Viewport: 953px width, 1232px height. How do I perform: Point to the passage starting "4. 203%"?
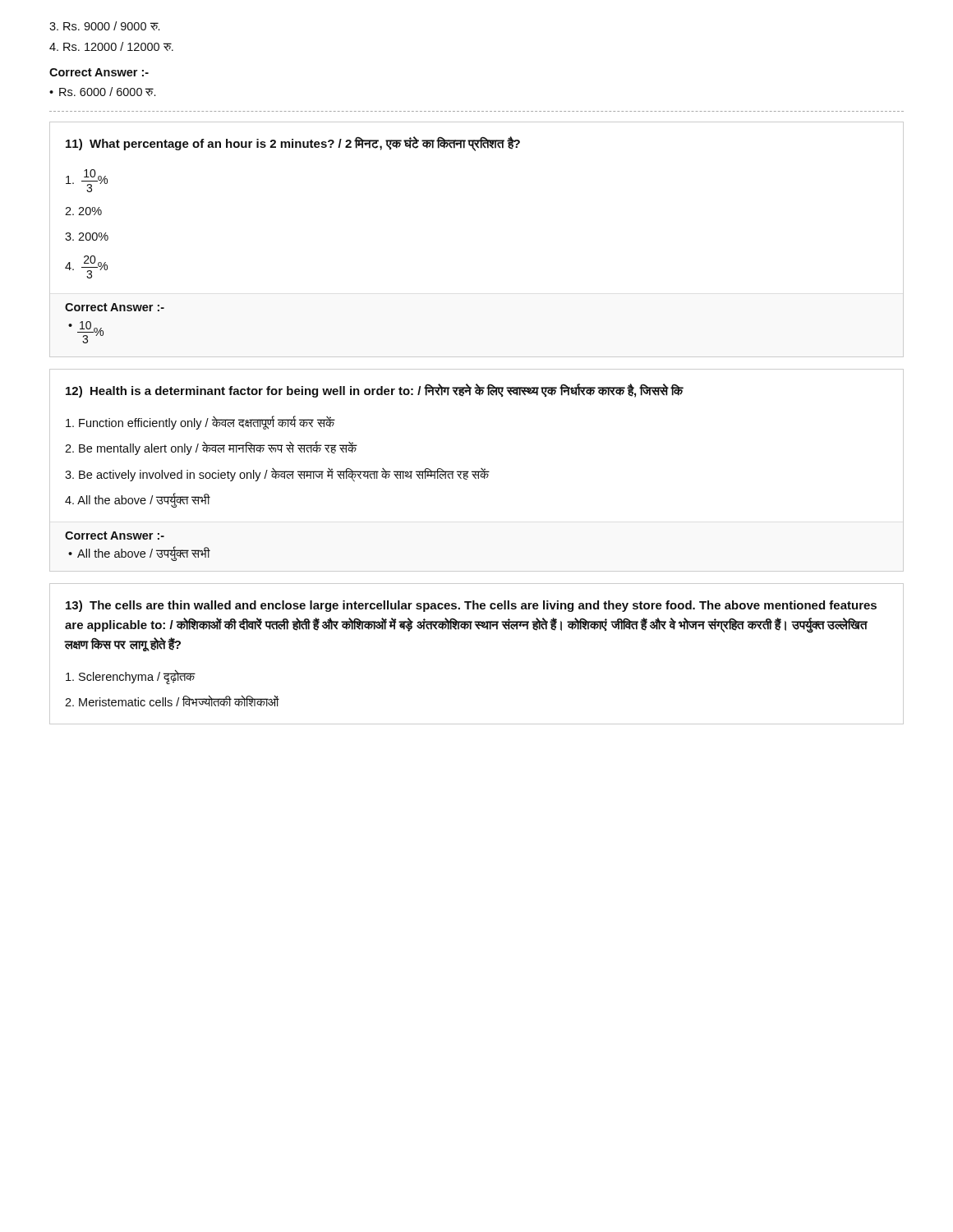87,267
